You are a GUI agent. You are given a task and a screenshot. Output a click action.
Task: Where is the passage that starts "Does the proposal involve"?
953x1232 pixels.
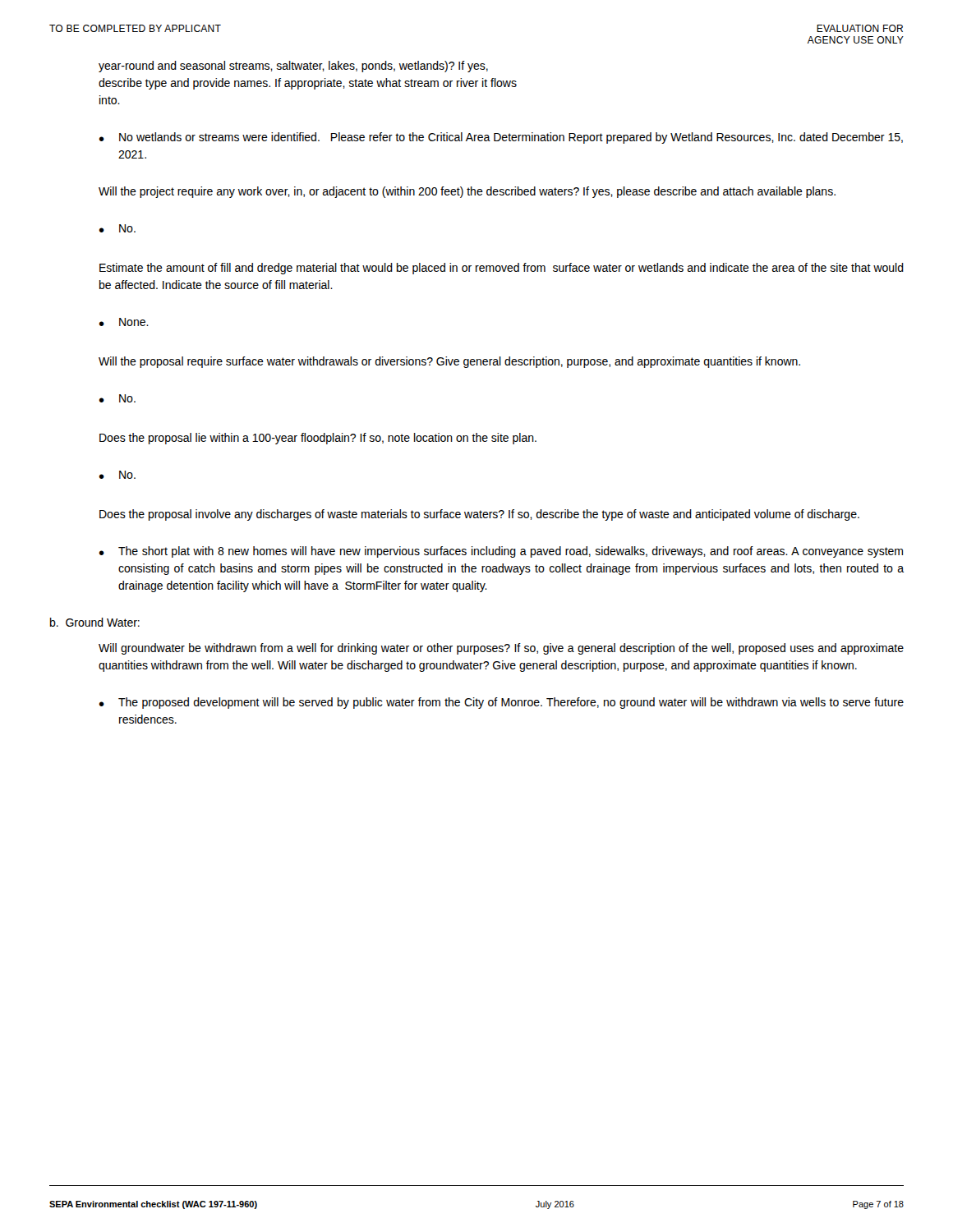pos(479,514)
